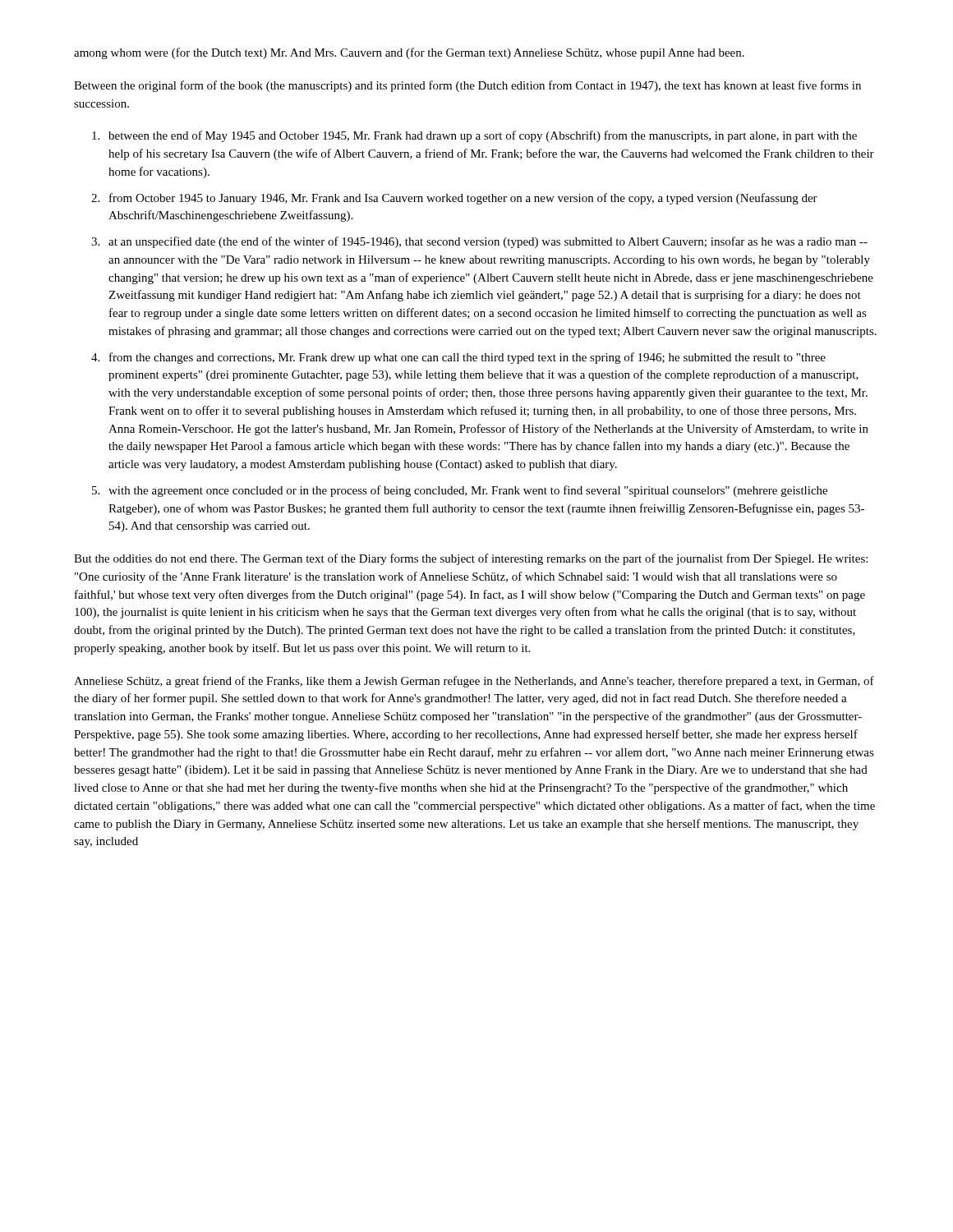
Task: Find the element starting "Anneliese Schütz, a great friend of"
Action: [475, 761]
